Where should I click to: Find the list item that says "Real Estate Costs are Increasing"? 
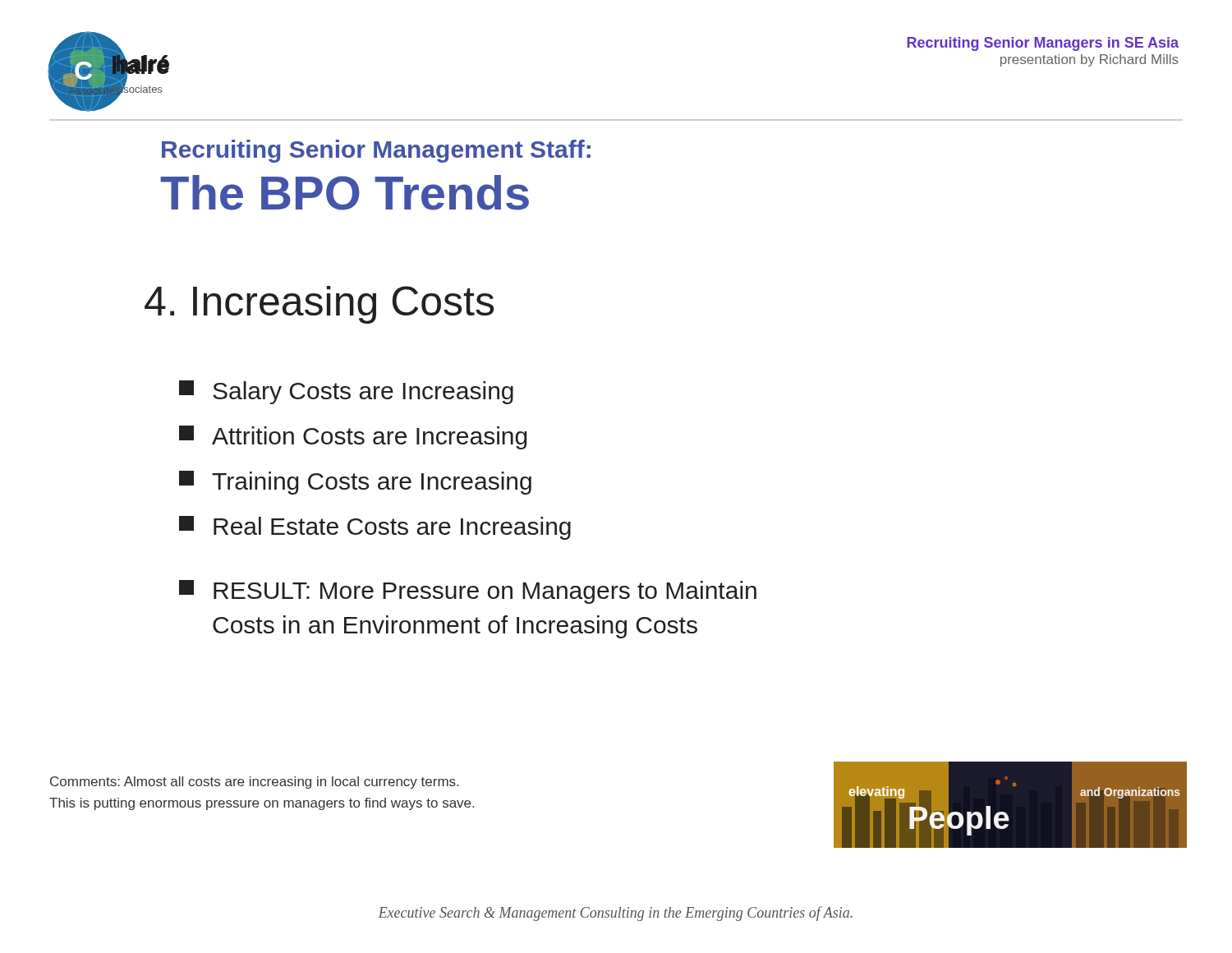(x=376, y=527)
